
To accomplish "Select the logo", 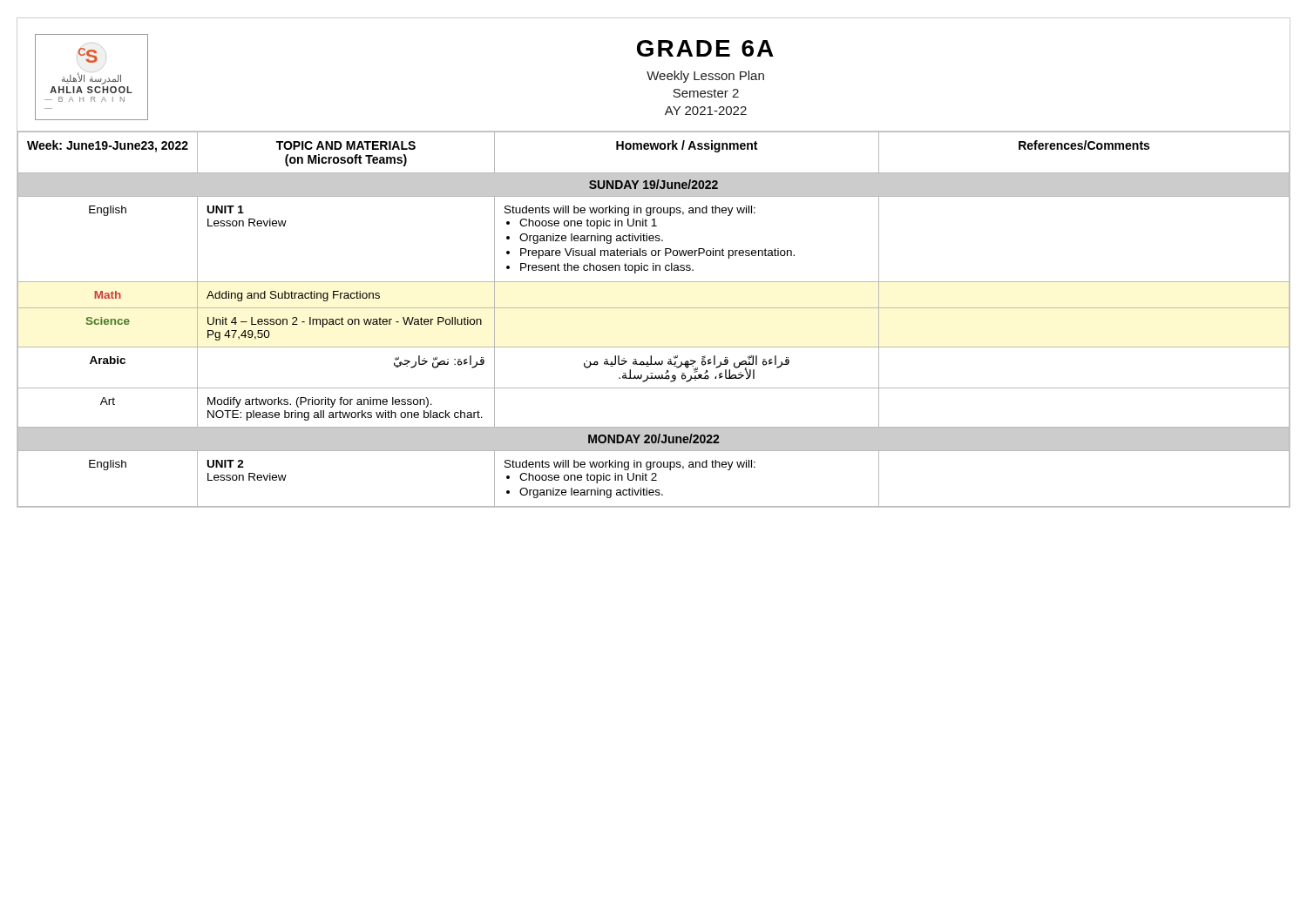I will point(91,77).
